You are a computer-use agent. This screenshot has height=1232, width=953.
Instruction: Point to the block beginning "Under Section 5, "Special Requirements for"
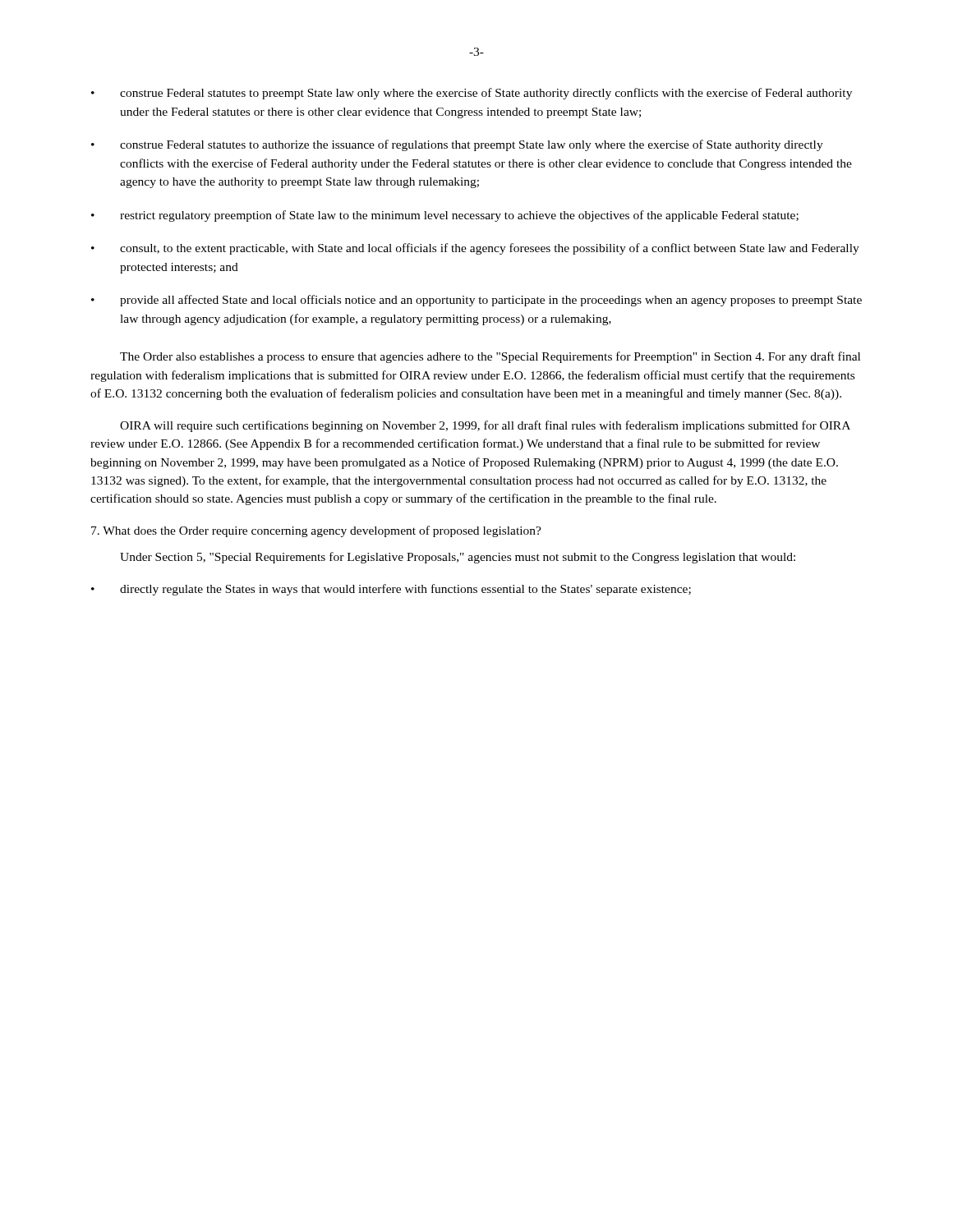pyautogui.click(x=476, y=557)
